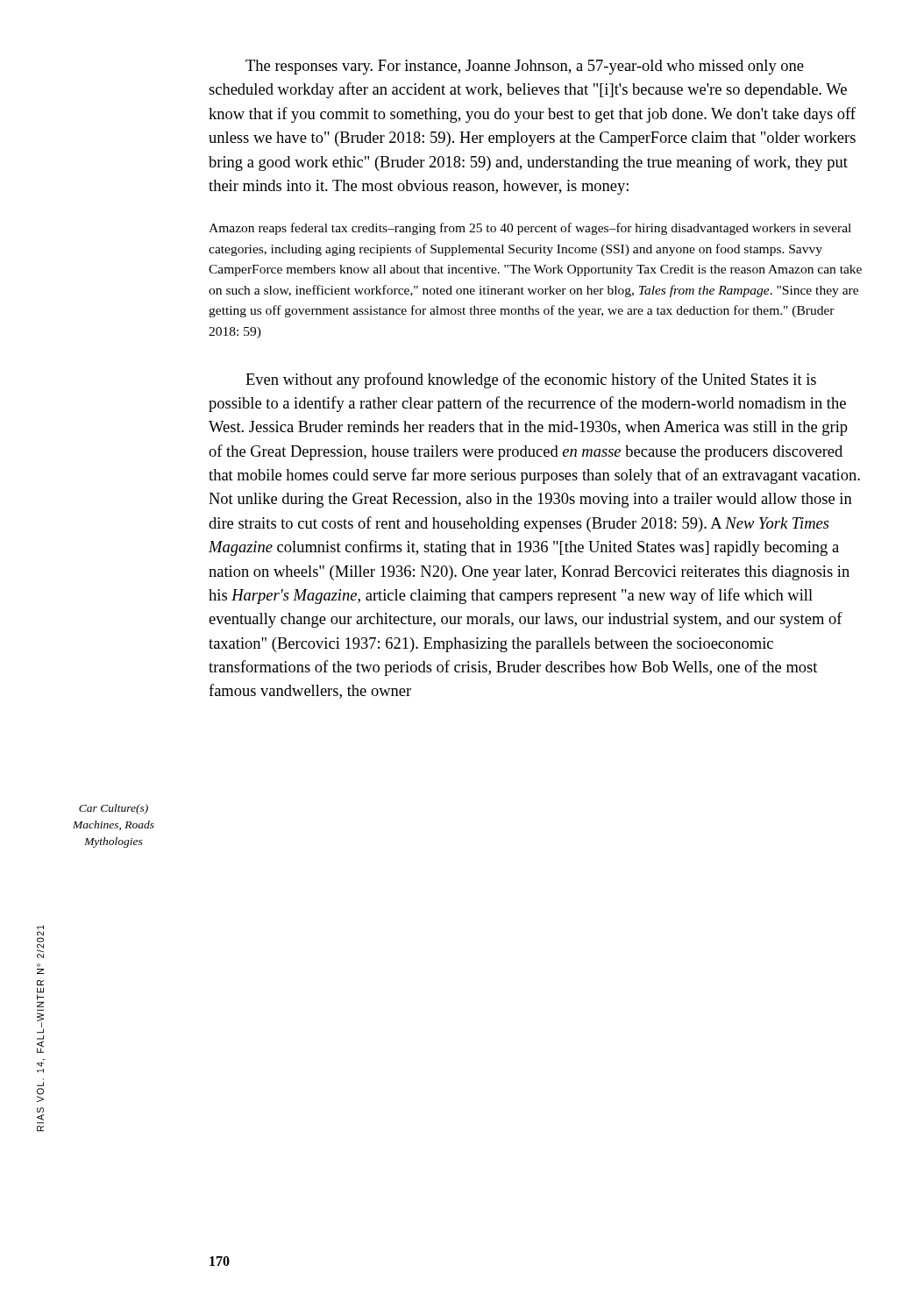Navigate to the block starting "Car Culture(s)Machines, RoadsMythologies"
Image resolution: width=924 pixels, height=1315 pixels.
coord(114,825)
